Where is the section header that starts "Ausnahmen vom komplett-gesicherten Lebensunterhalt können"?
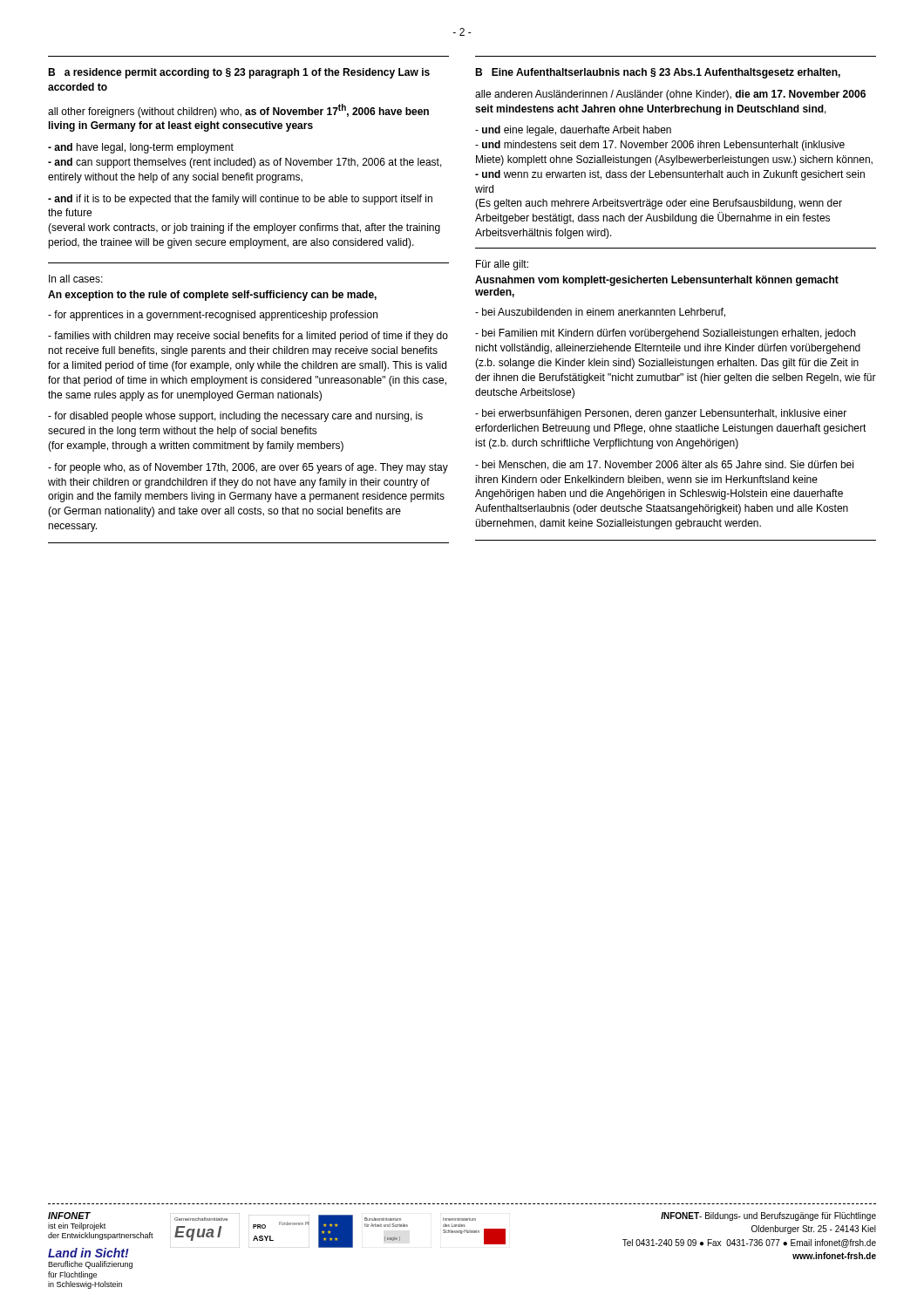The image size is (924, 1308). pos(657,286)
